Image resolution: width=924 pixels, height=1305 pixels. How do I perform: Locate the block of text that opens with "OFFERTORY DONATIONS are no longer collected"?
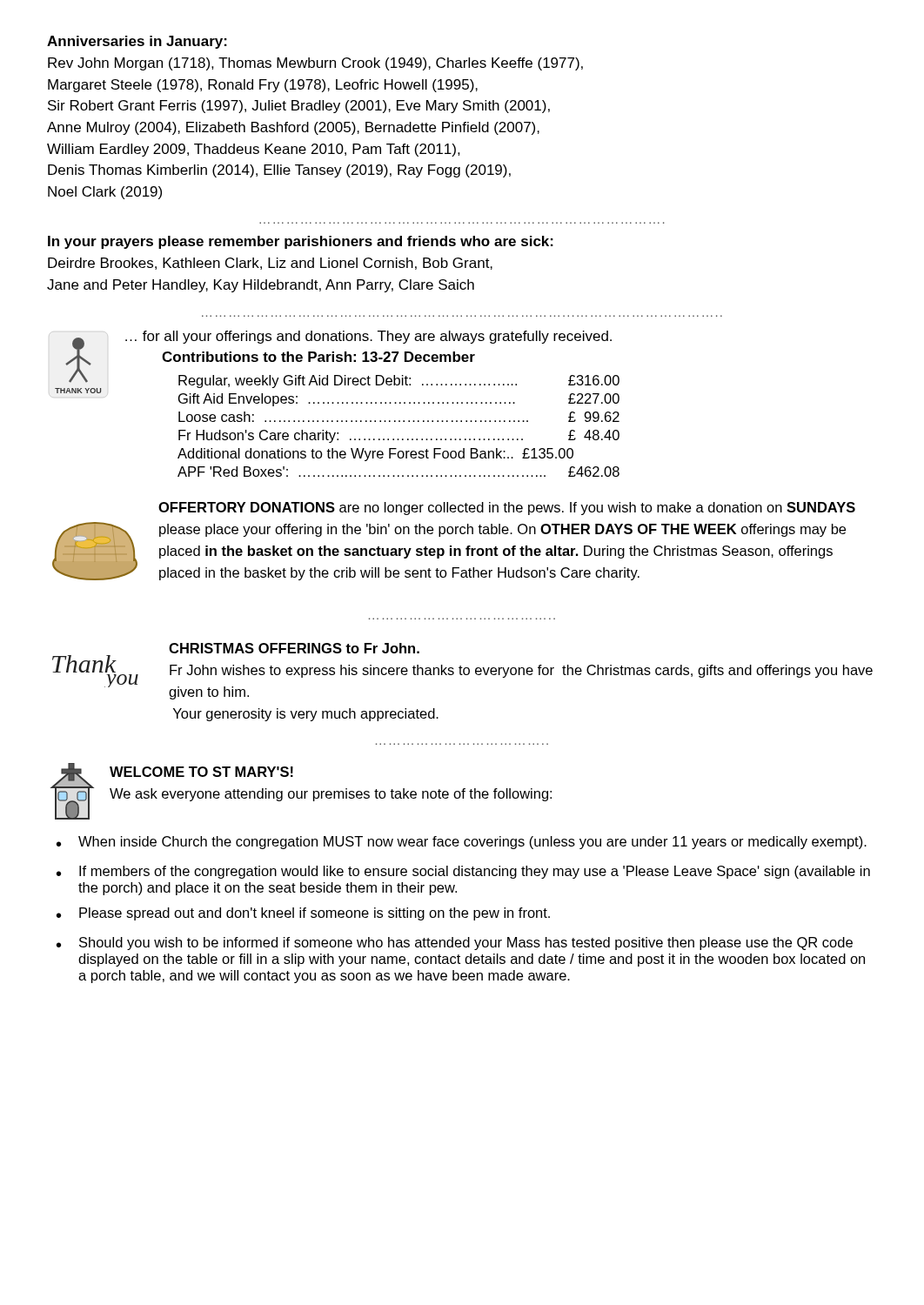[x=507, y=540]
